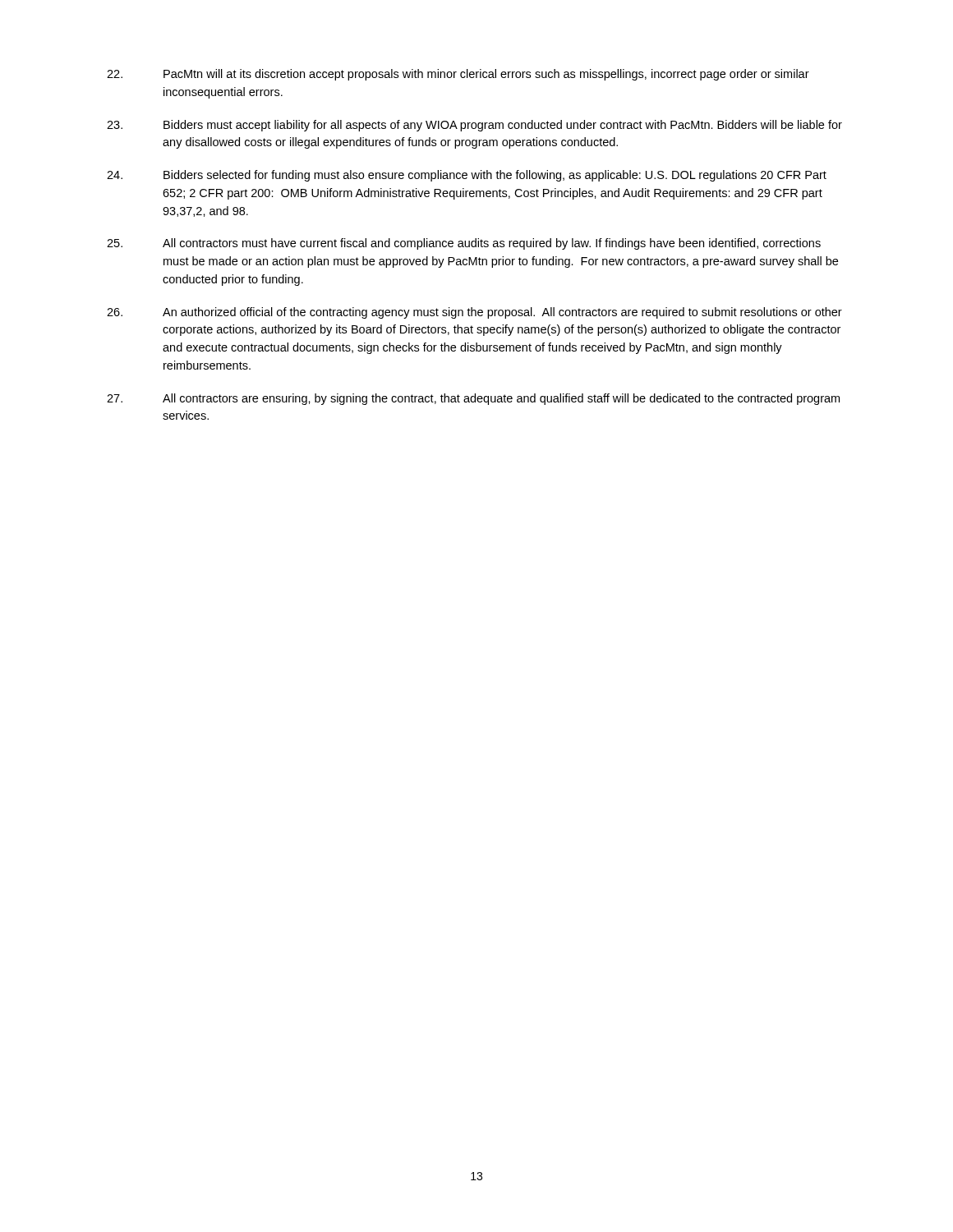Point to the block beginning "27. All contractors"
This screenshot has width=953, height=1232.
pos(476,408)
